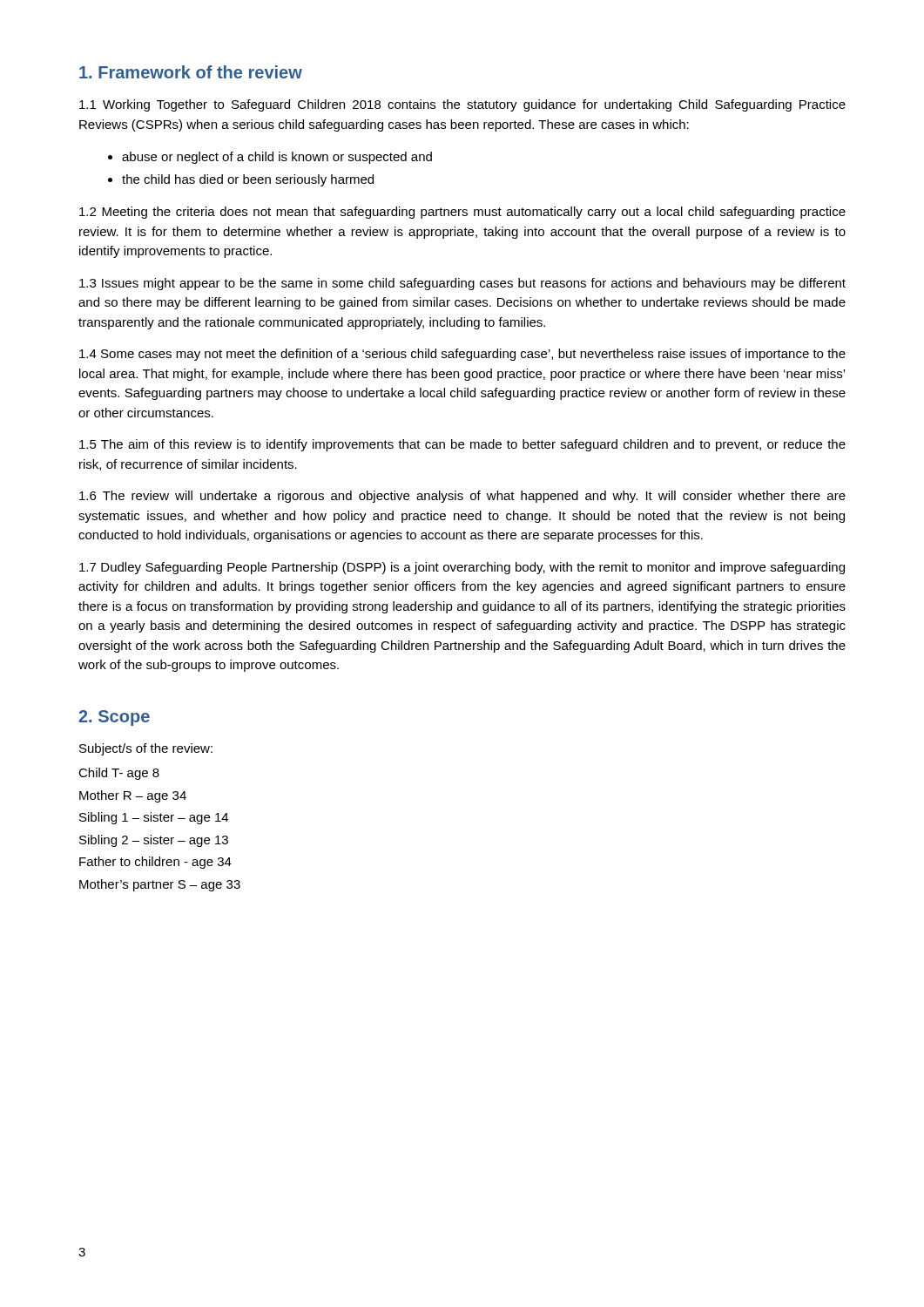Click on the text block starting "Sibling 1 – sister – age 14"
The width and height of the screenshot is (924, 1307).
coord(154,818)
